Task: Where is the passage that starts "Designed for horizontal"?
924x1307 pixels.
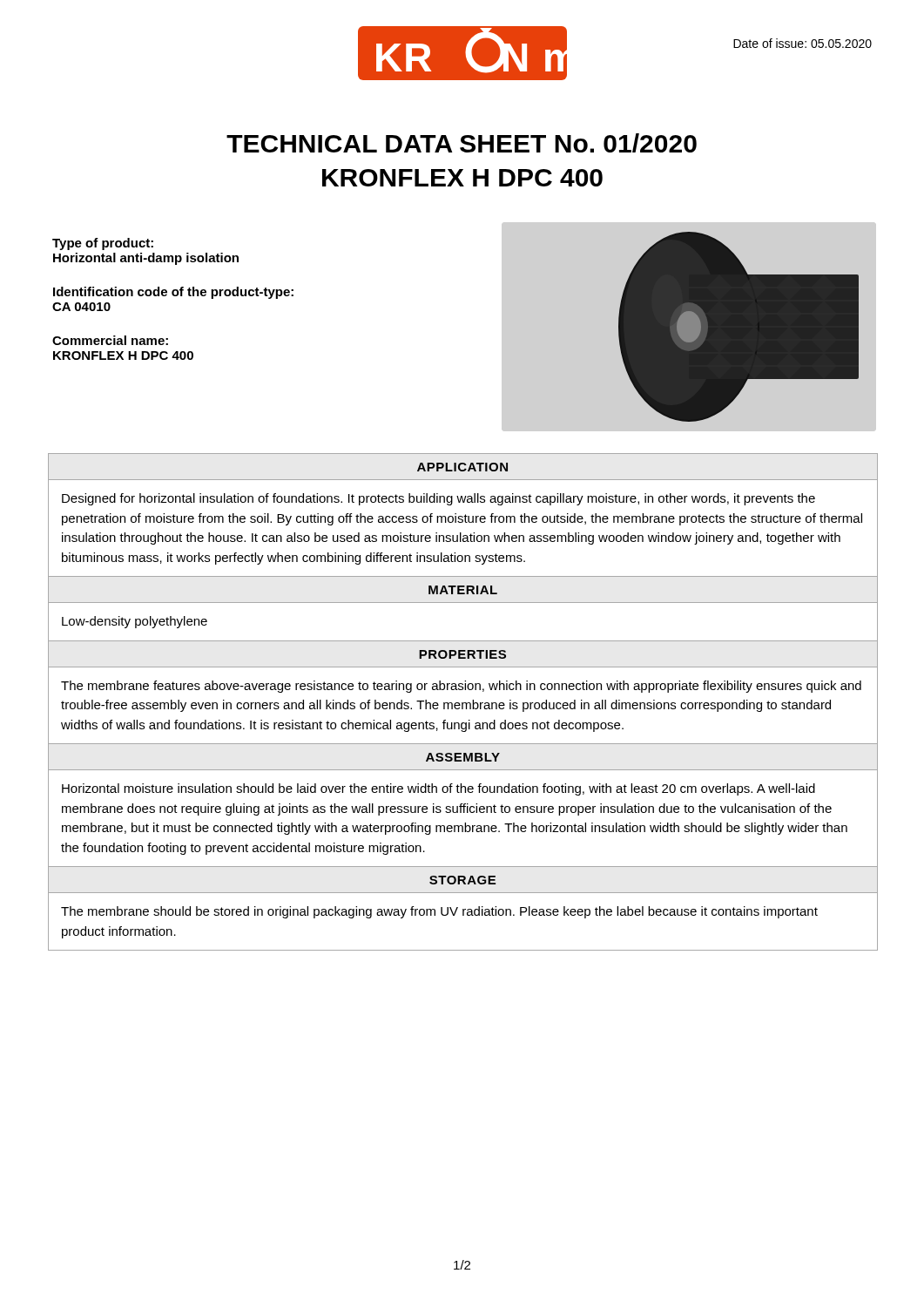Action: point(462,527)
